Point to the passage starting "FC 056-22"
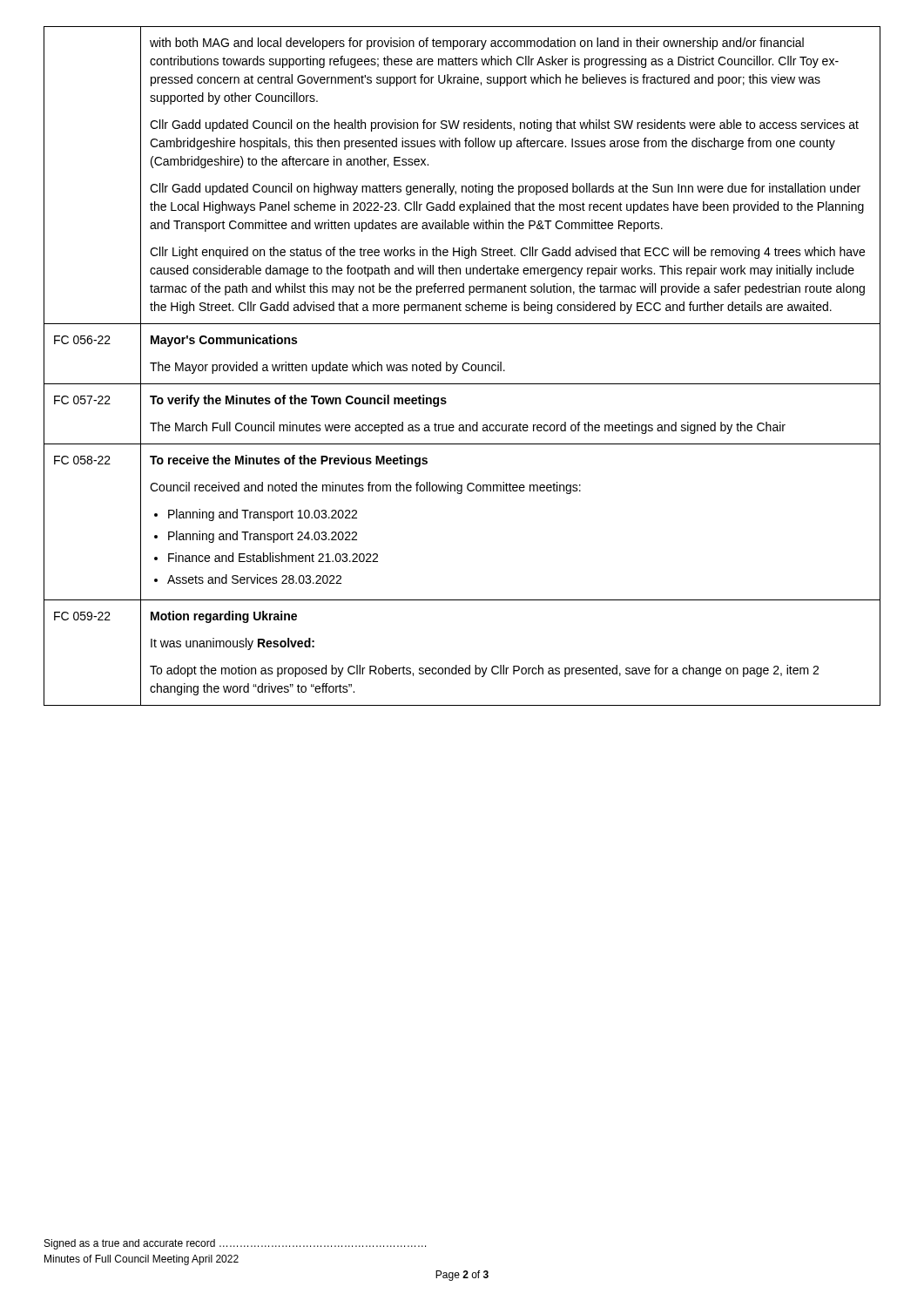Image resolution: width=924 pixels, height=1307 pixels. 82,340
